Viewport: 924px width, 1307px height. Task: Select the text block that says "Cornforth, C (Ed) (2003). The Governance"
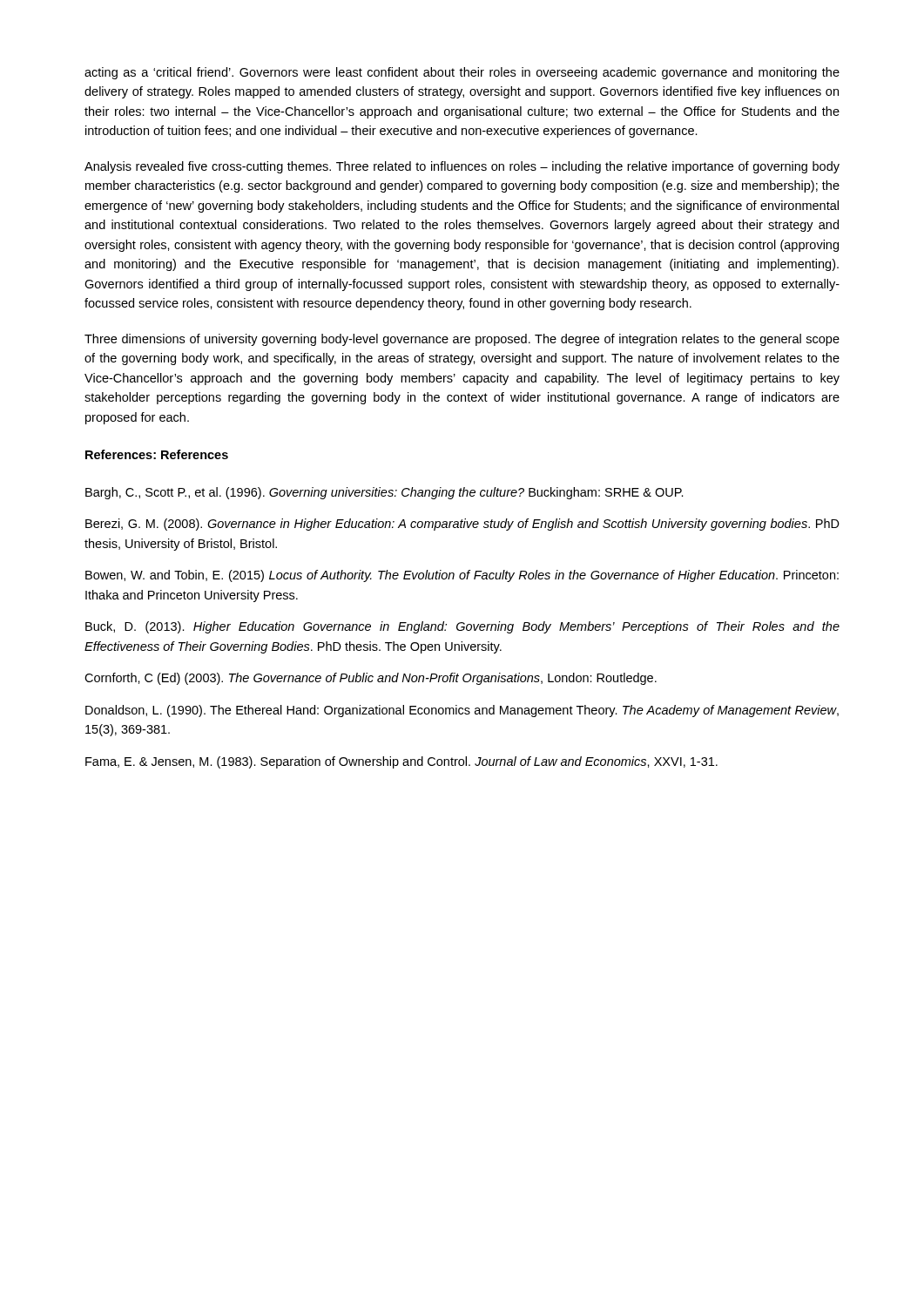pos(371,678)
